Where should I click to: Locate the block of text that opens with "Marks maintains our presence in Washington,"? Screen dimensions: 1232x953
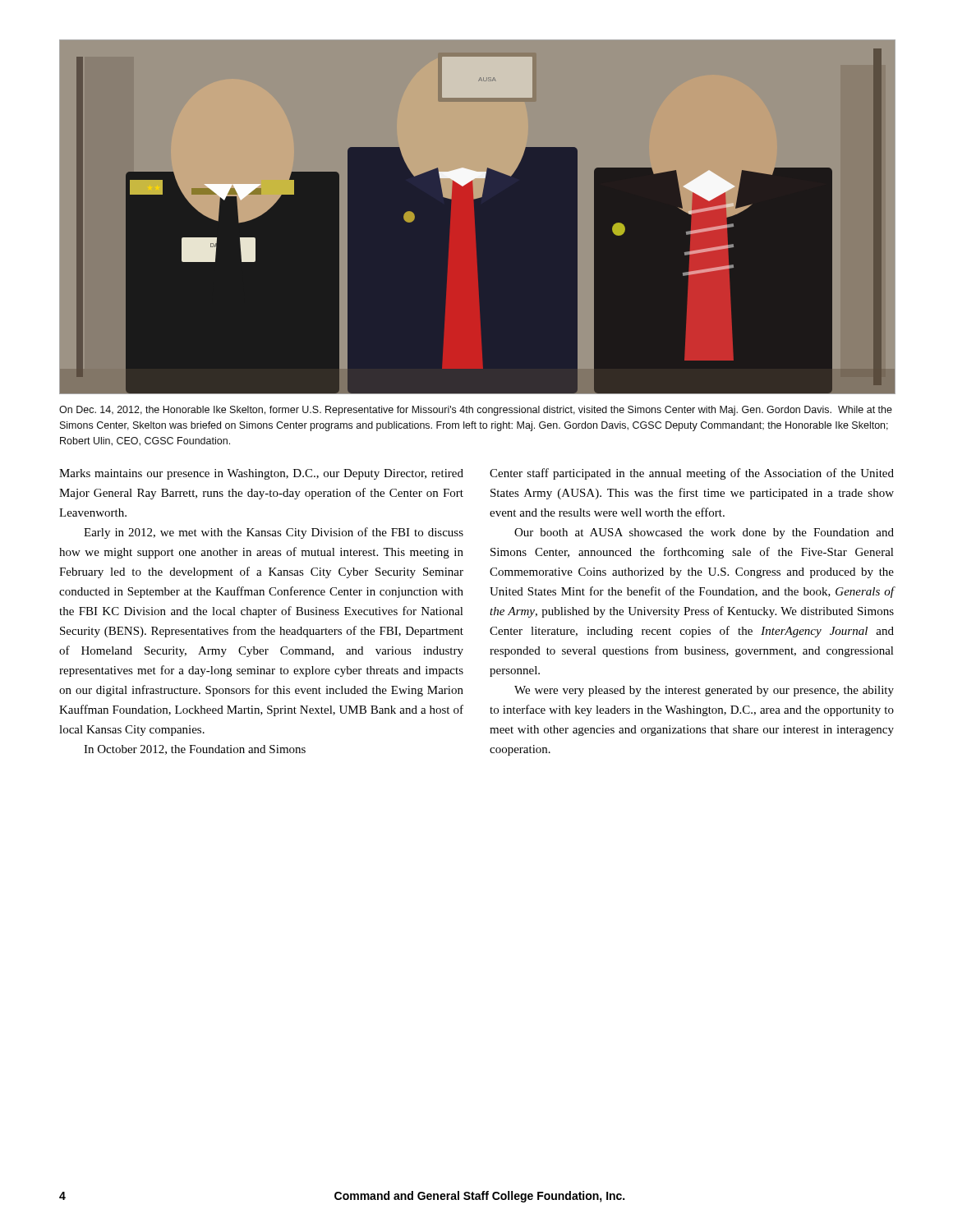(261, 611)
